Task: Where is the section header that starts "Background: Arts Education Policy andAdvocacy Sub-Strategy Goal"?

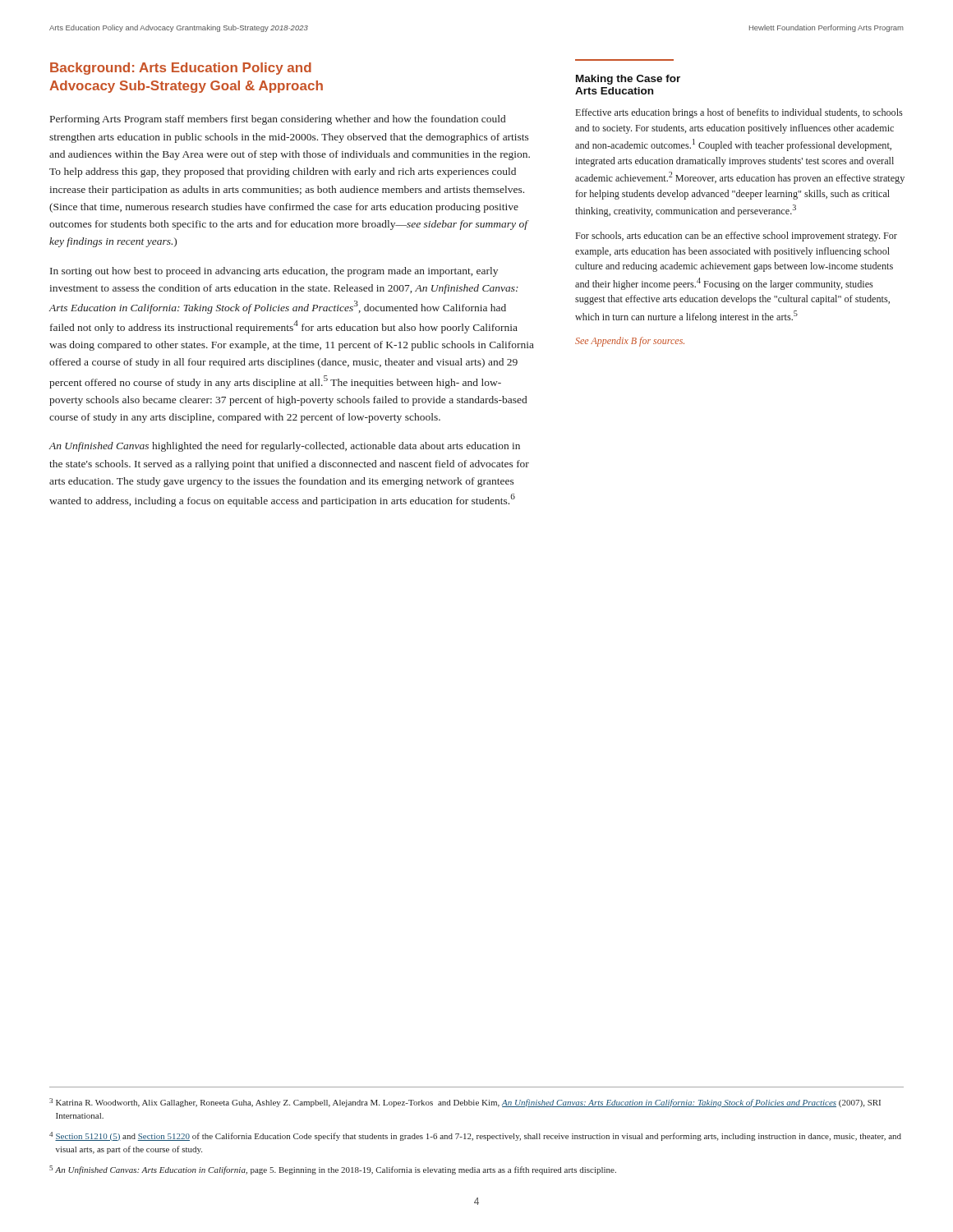Action: click(x=186, y=77)
